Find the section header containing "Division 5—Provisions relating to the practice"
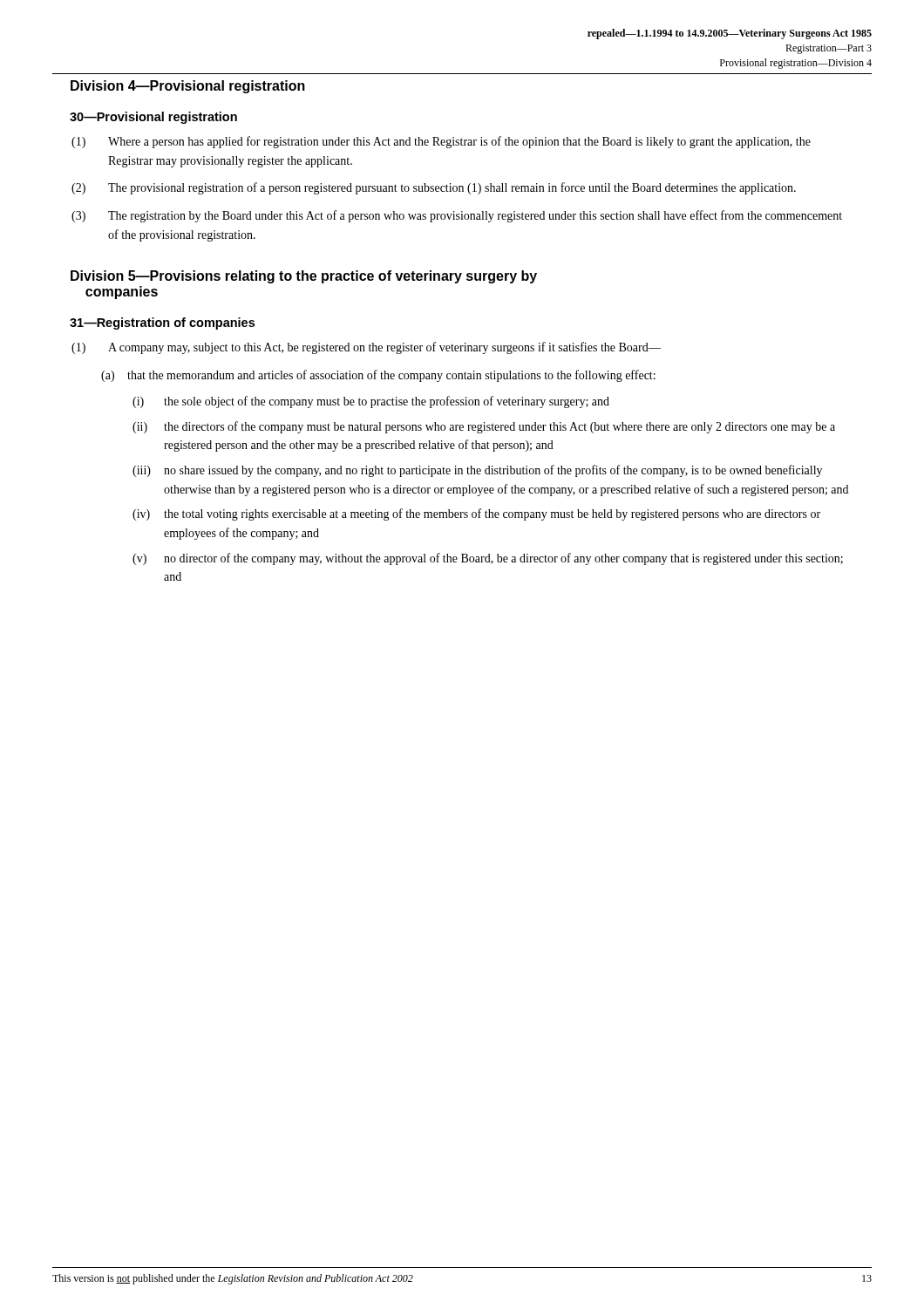The width and height of the screenshot is (924, 1308). pyautogui.click(x=303, y=284)
